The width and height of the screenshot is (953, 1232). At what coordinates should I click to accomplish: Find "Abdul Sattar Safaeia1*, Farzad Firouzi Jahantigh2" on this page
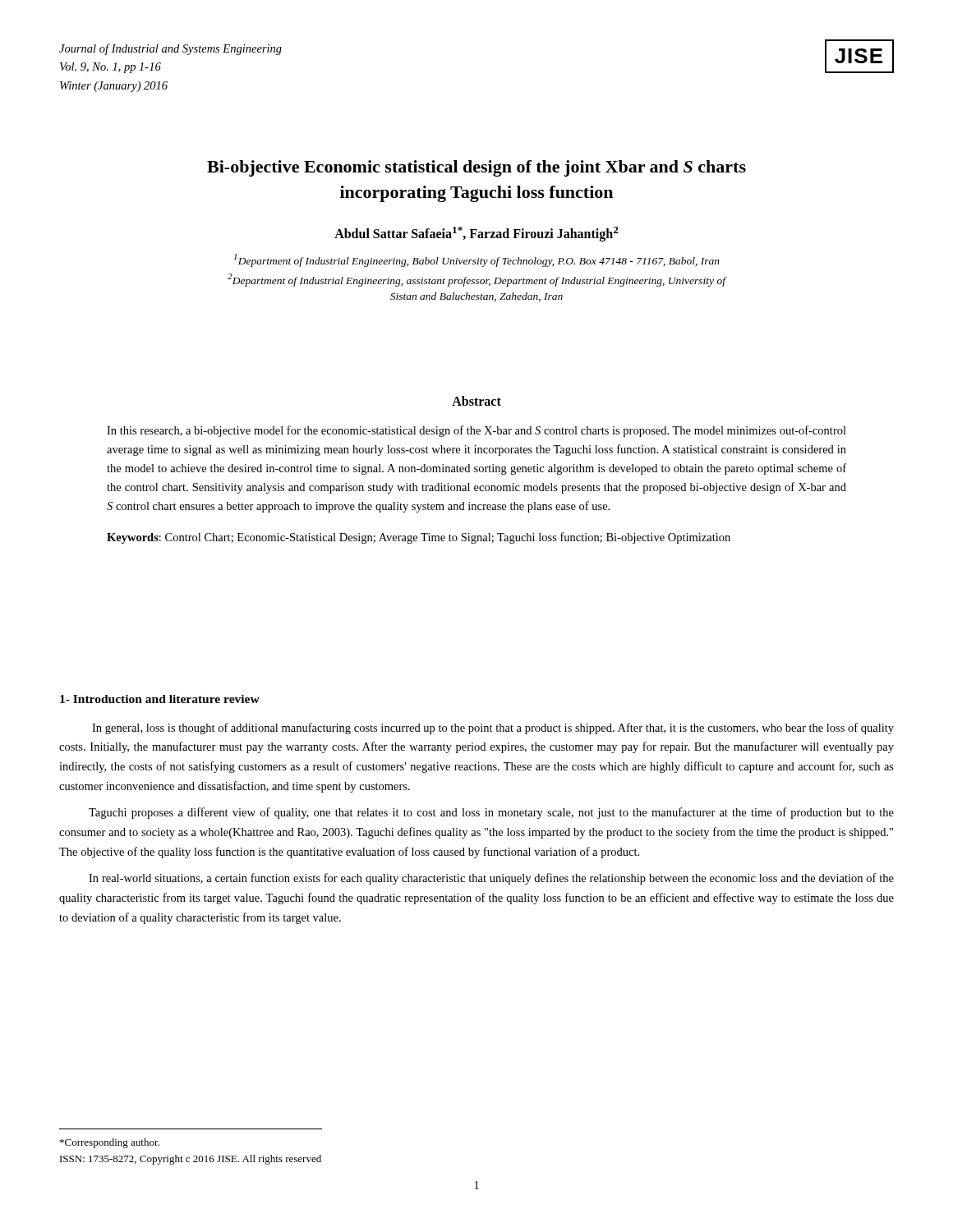click(x=476, y=232)
